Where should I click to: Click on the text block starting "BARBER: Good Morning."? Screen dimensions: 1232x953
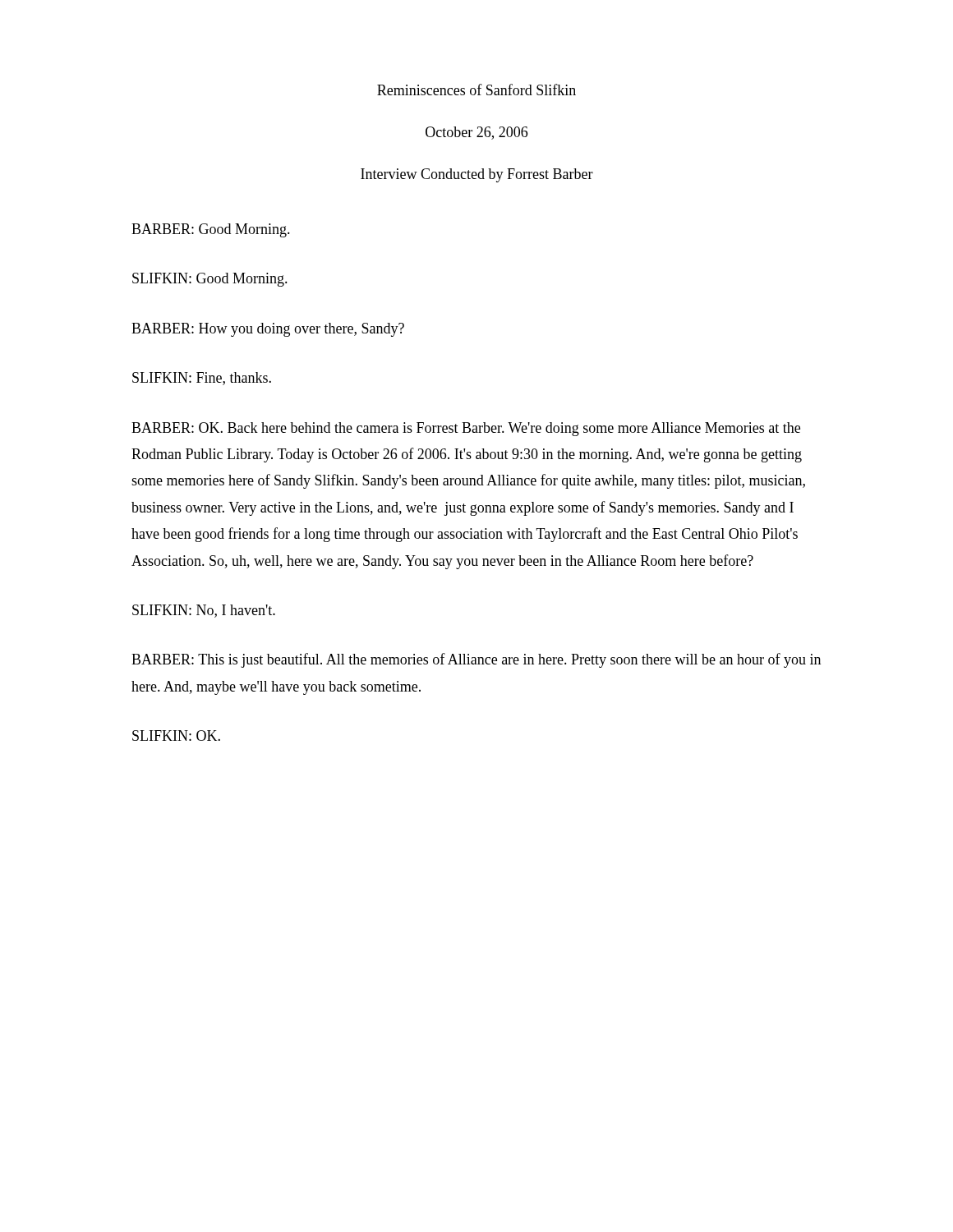211,229
